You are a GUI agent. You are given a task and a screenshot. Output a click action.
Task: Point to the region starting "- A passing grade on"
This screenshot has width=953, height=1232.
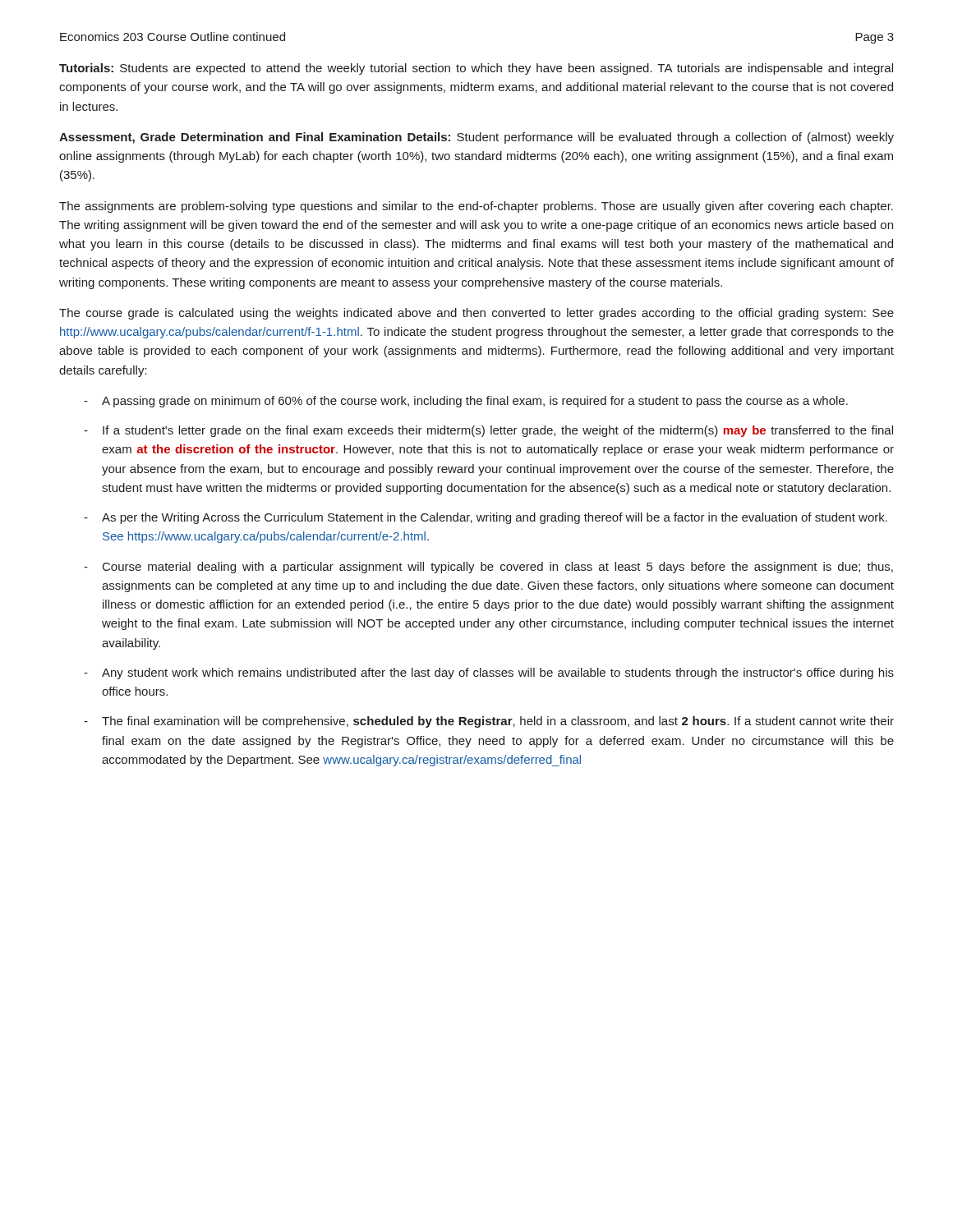[x=489, y=400]
